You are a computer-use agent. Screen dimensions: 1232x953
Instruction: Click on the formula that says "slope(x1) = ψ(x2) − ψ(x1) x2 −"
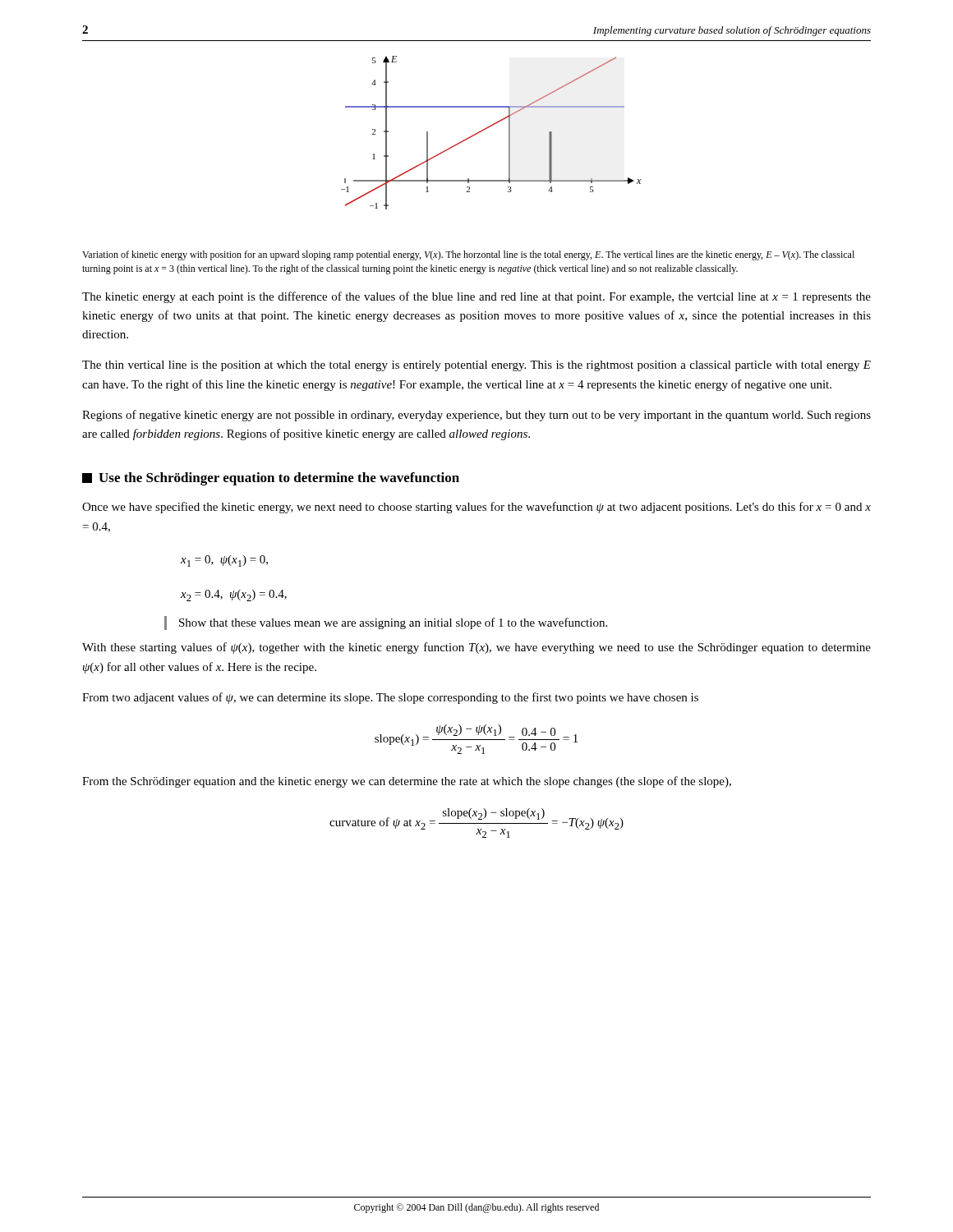click(476, 740)
